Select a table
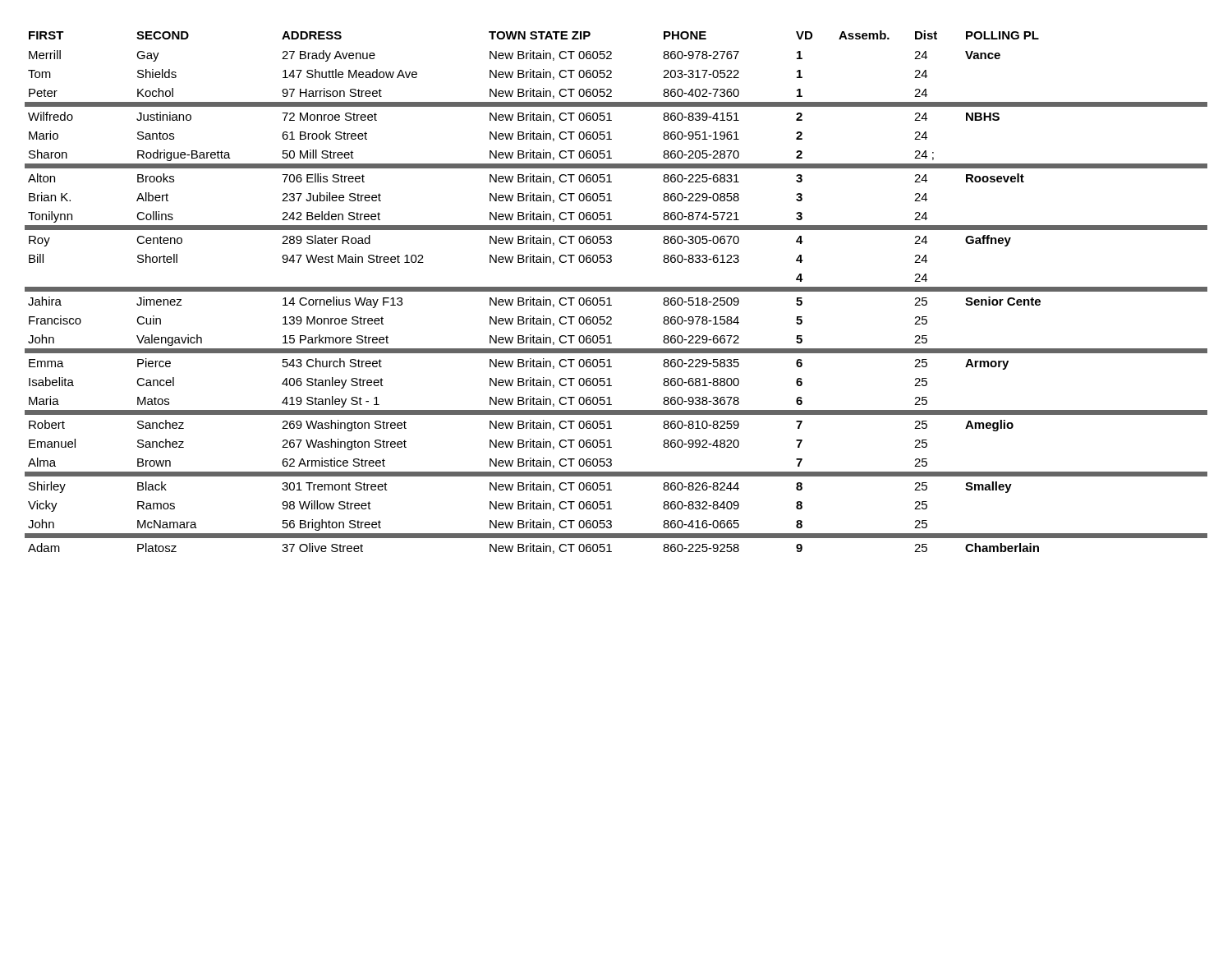Screen dimensions: 953x1232 (x=616, y=291)
